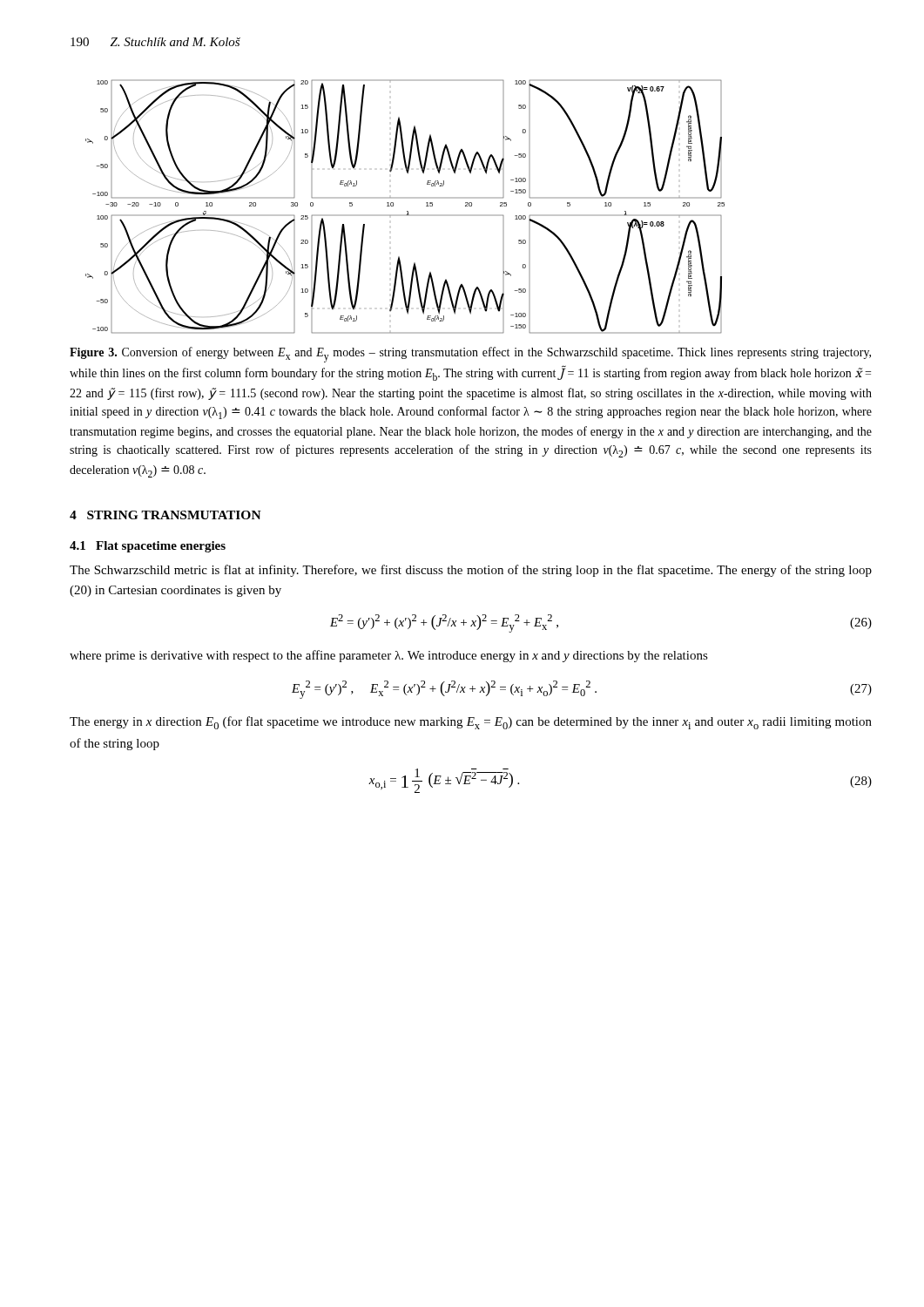This screenshot has width=924, height=1307.
Task: Point to the formula beginning "xo,i = 112 (E ±"
Action: (471, 781)
